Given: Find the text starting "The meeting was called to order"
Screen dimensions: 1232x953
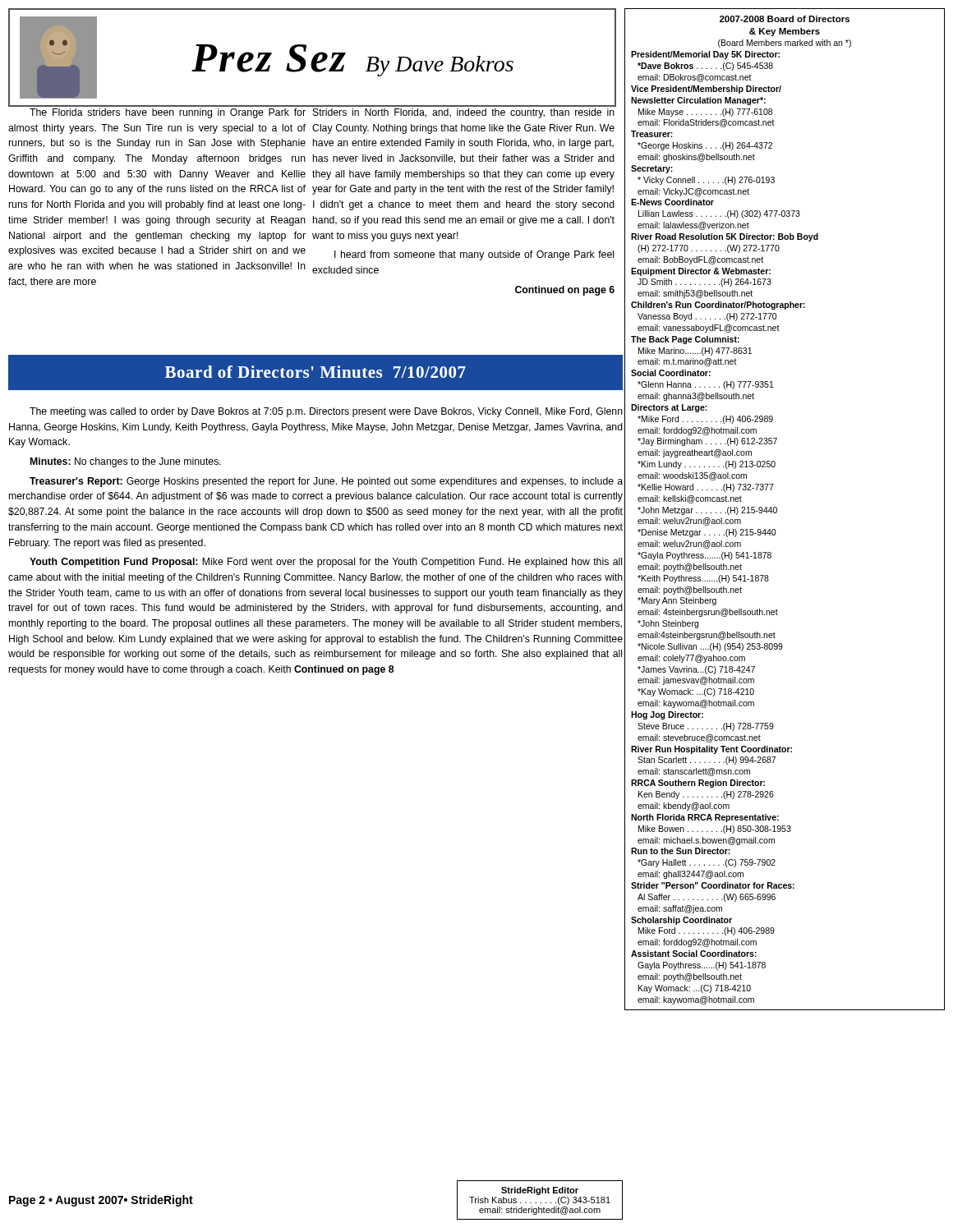Looking at the screenshot, I should [315, 541].
